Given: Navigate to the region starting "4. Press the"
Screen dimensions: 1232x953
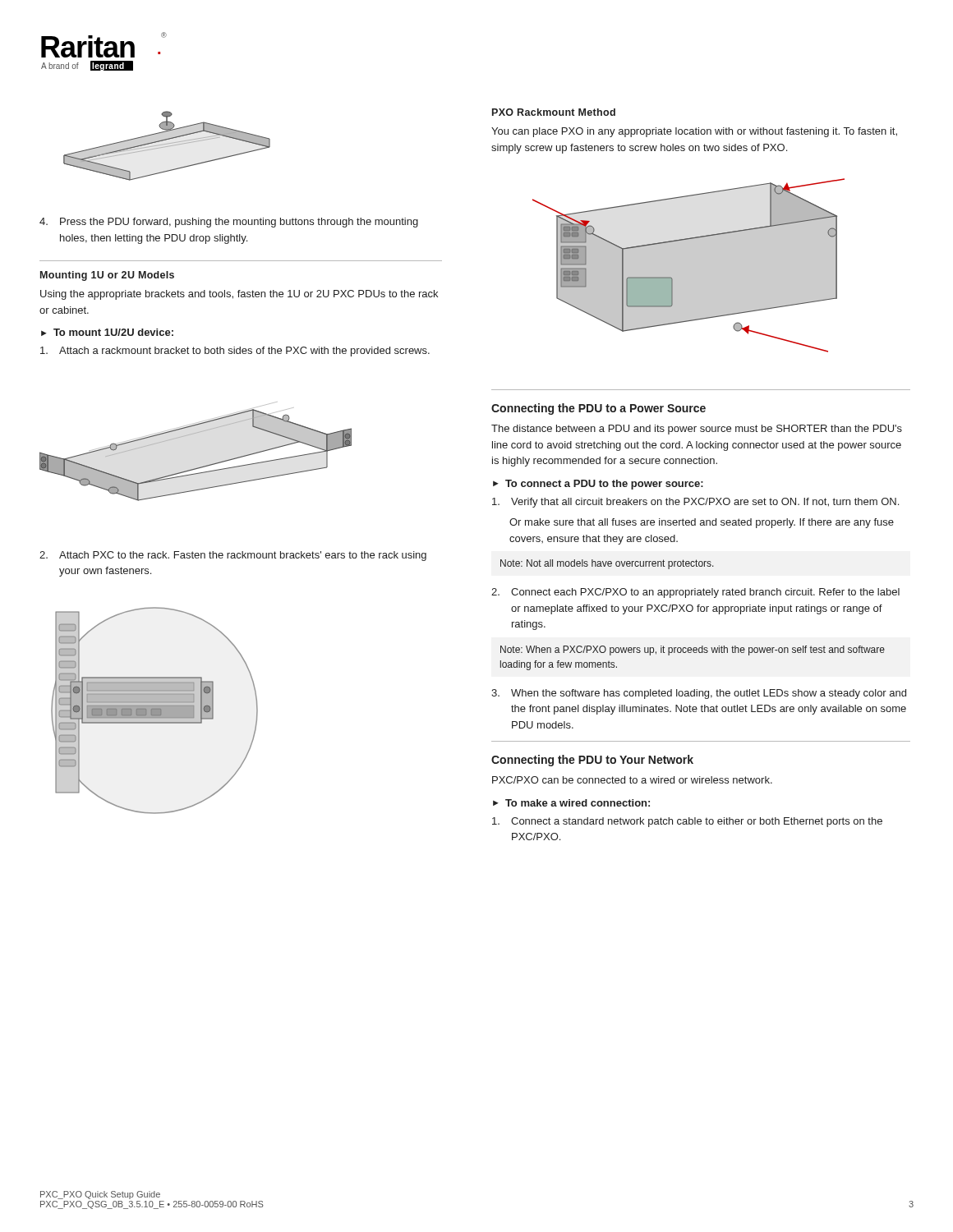Looking at the screenshot, I should 241,230.
